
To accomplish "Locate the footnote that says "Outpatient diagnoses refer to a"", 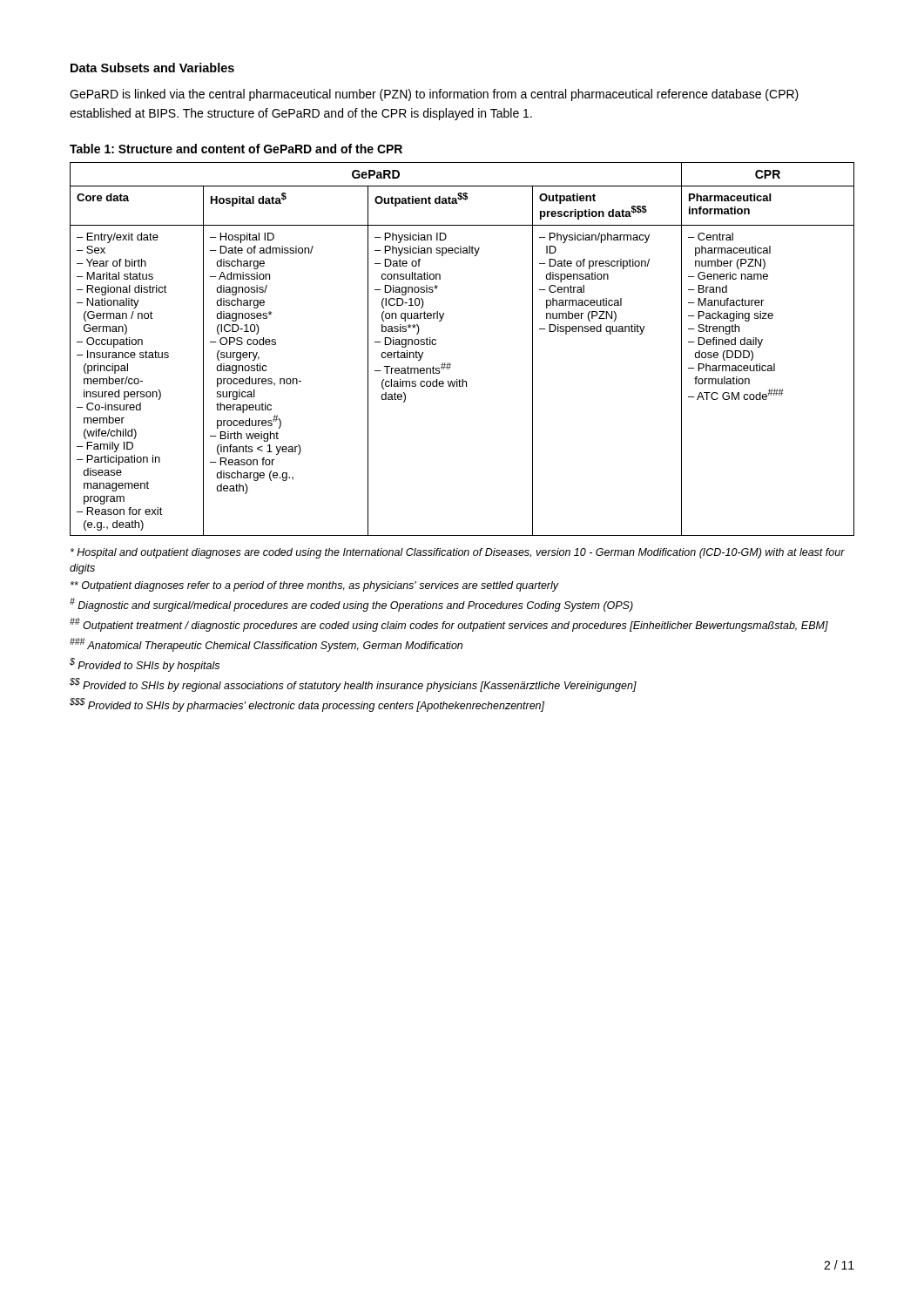I will point(314,586).
